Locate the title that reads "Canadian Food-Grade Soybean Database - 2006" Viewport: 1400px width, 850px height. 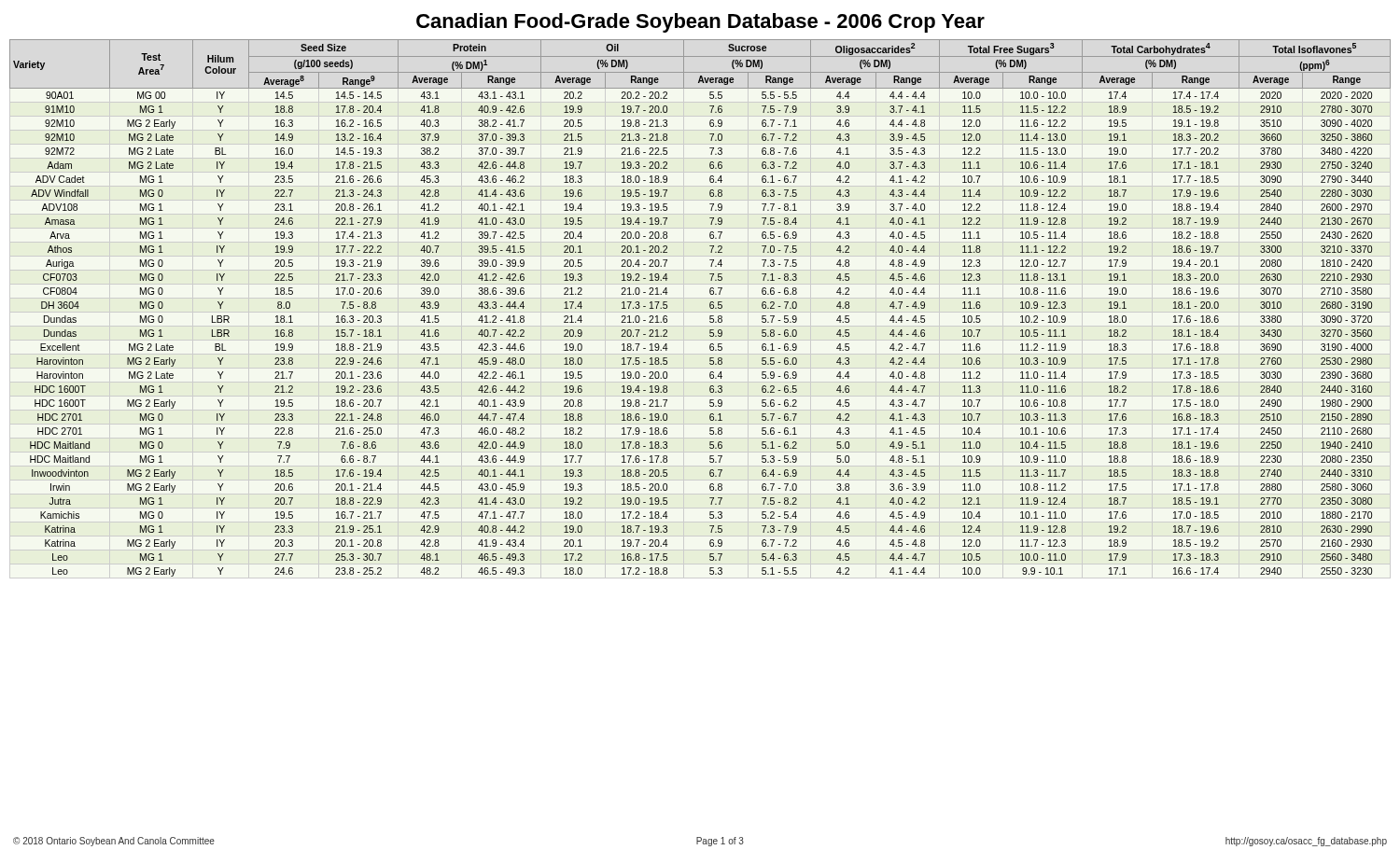point(700,21)
